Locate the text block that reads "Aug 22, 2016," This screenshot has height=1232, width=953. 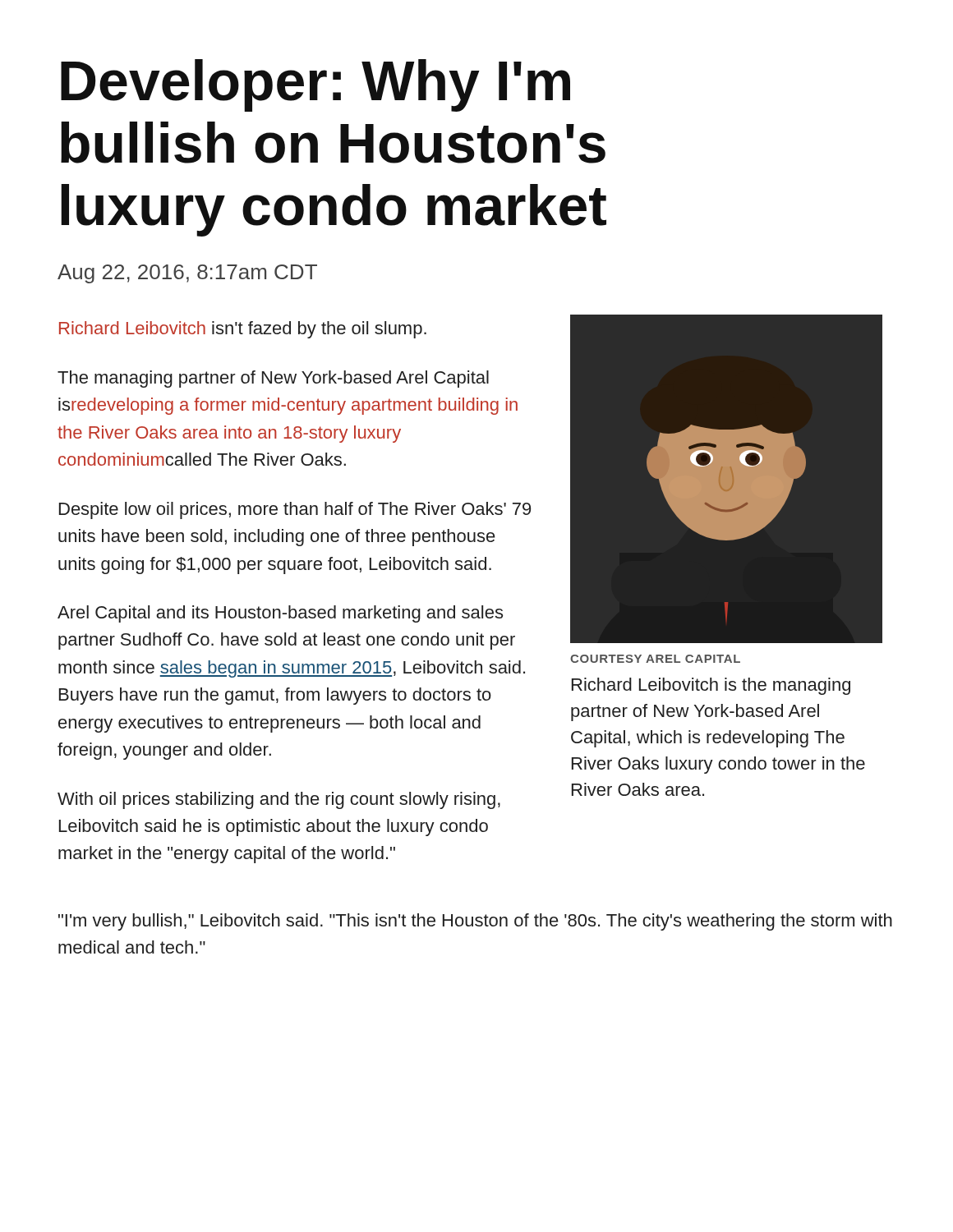[x=188, y=273]
